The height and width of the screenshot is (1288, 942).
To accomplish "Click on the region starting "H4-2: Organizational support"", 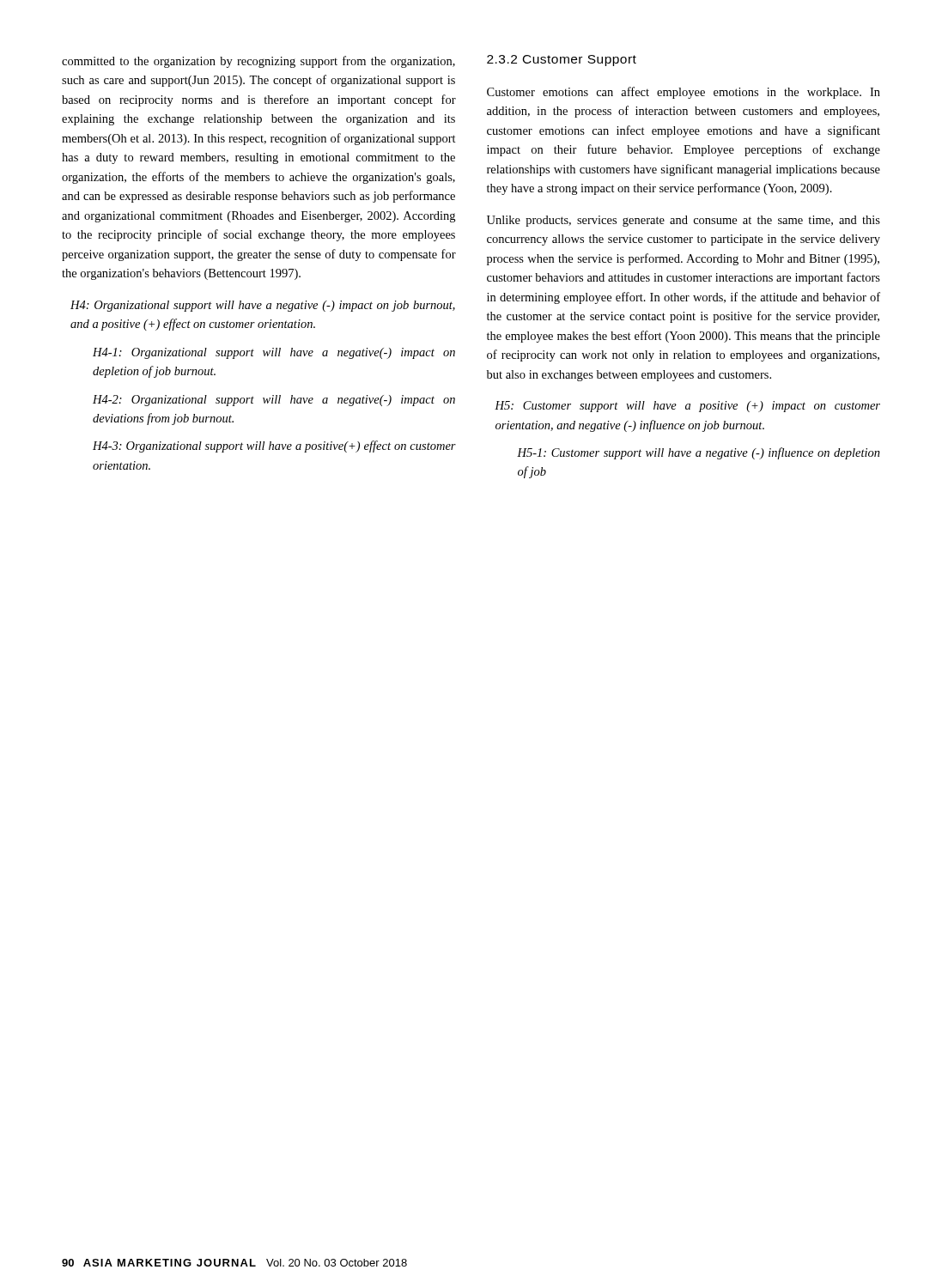I will [274, 408].
